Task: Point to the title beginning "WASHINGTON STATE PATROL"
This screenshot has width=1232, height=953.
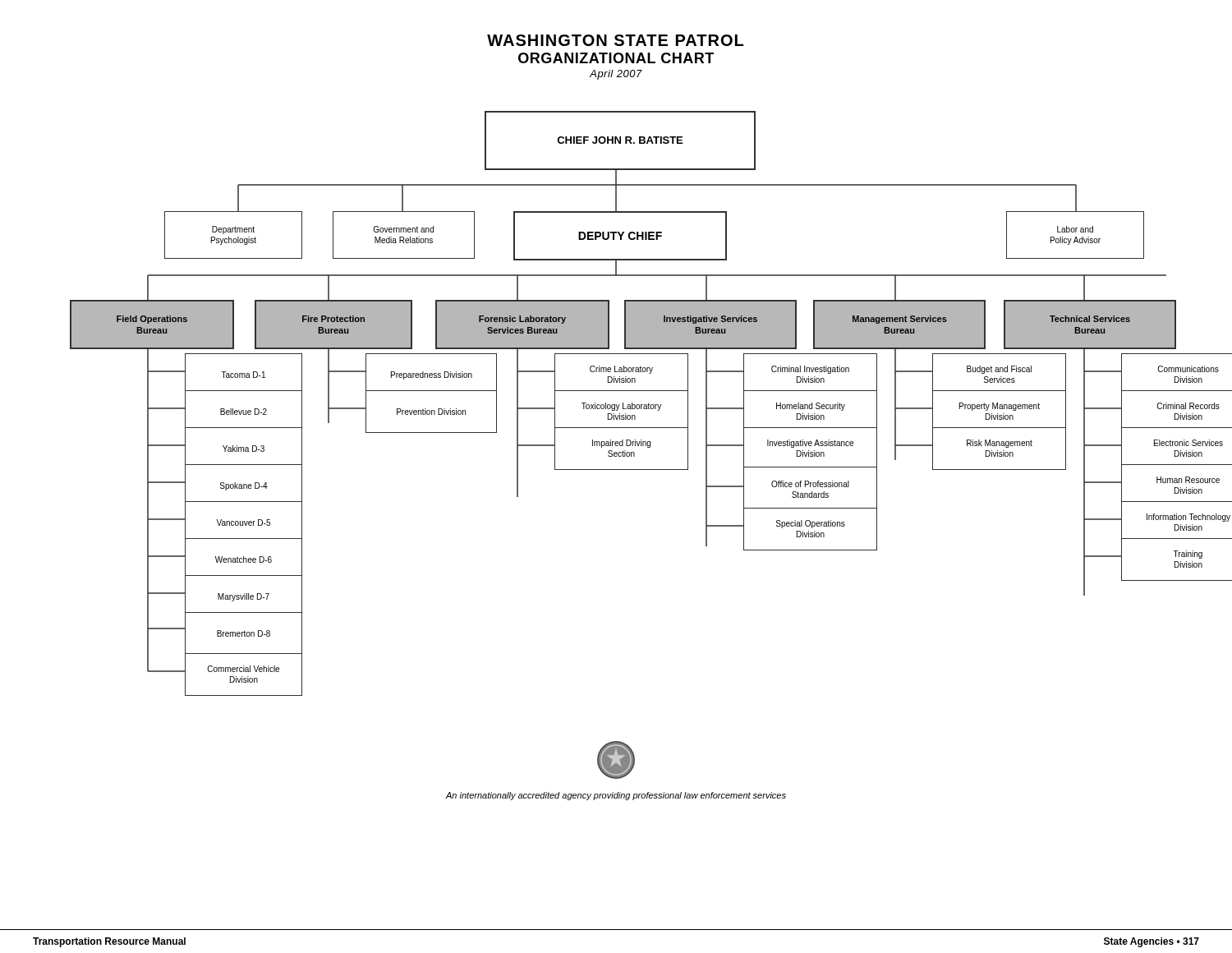Action: point(616,55)
